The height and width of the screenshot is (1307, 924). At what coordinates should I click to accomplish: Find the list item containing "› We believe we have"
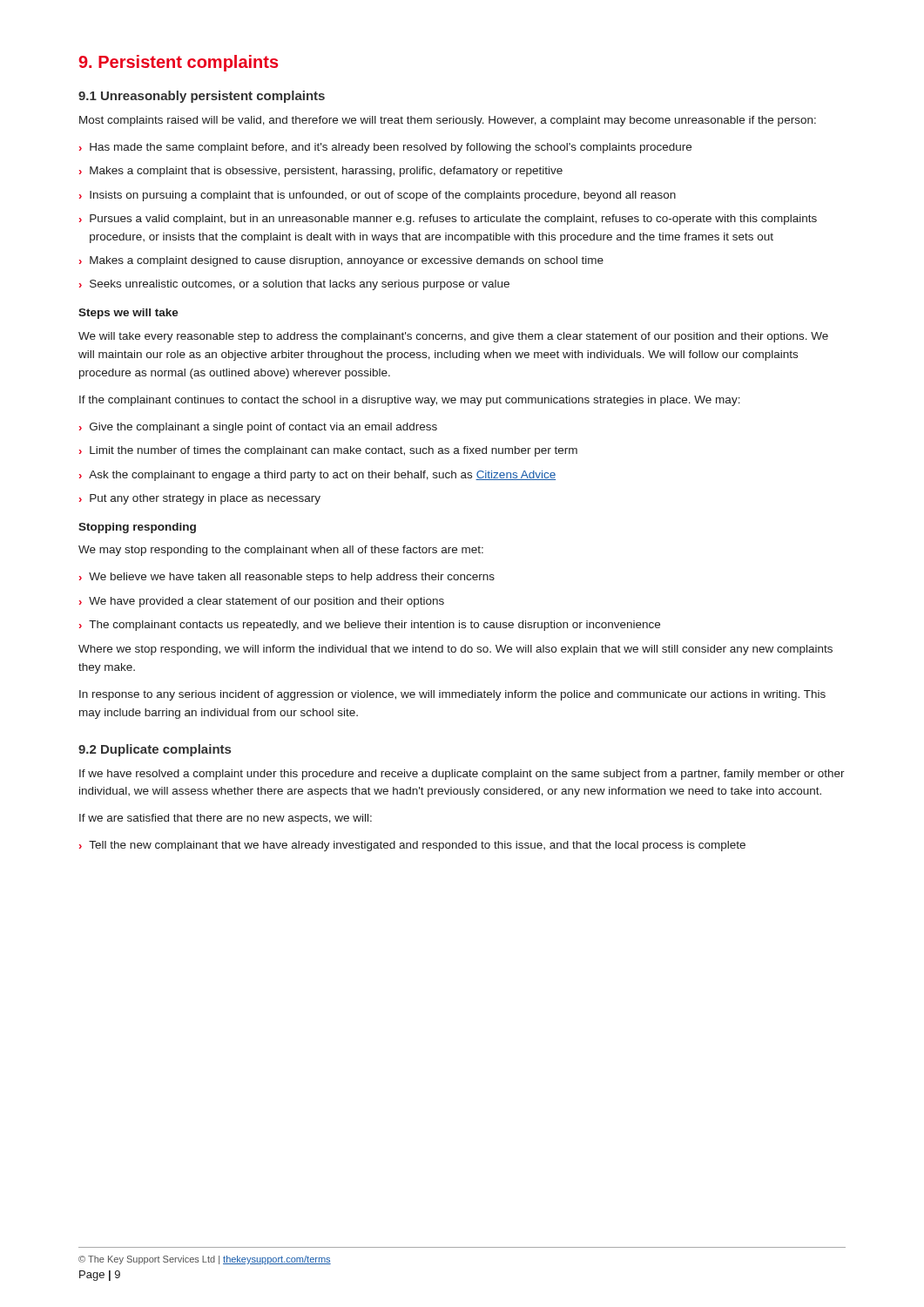462,577
